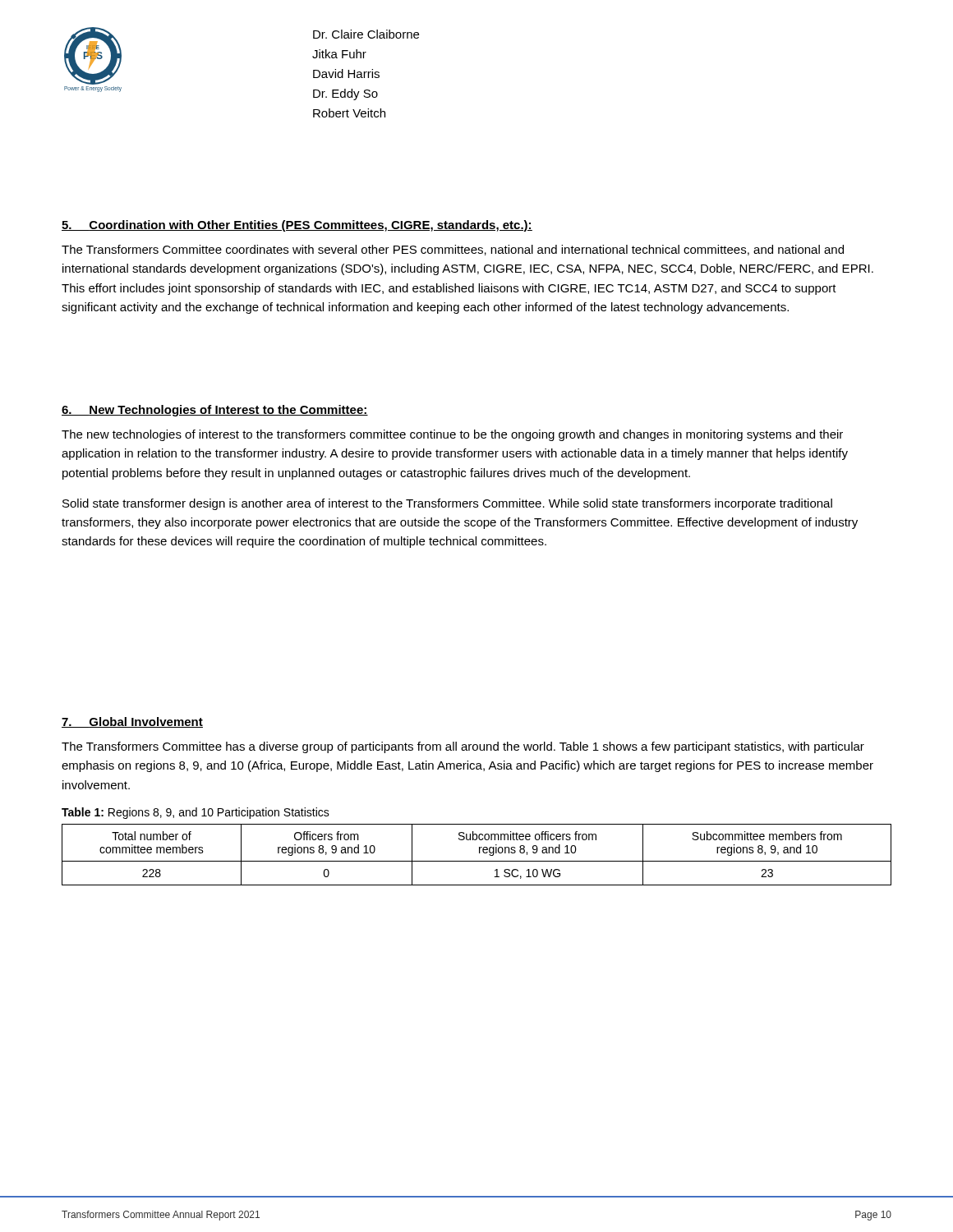Locate a caption

tap(195, 812)
